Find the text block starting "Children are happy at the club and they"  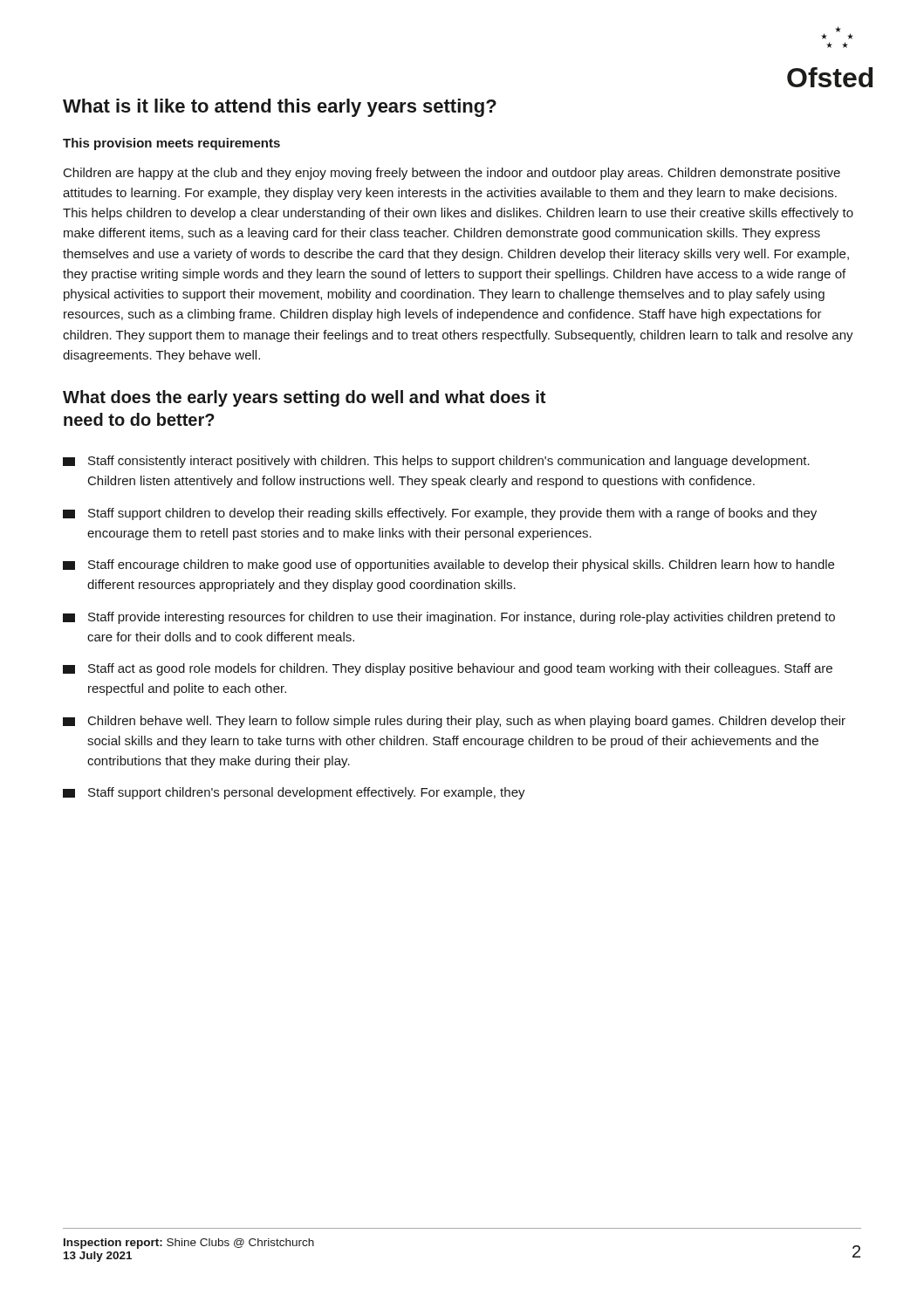point(458,263)
